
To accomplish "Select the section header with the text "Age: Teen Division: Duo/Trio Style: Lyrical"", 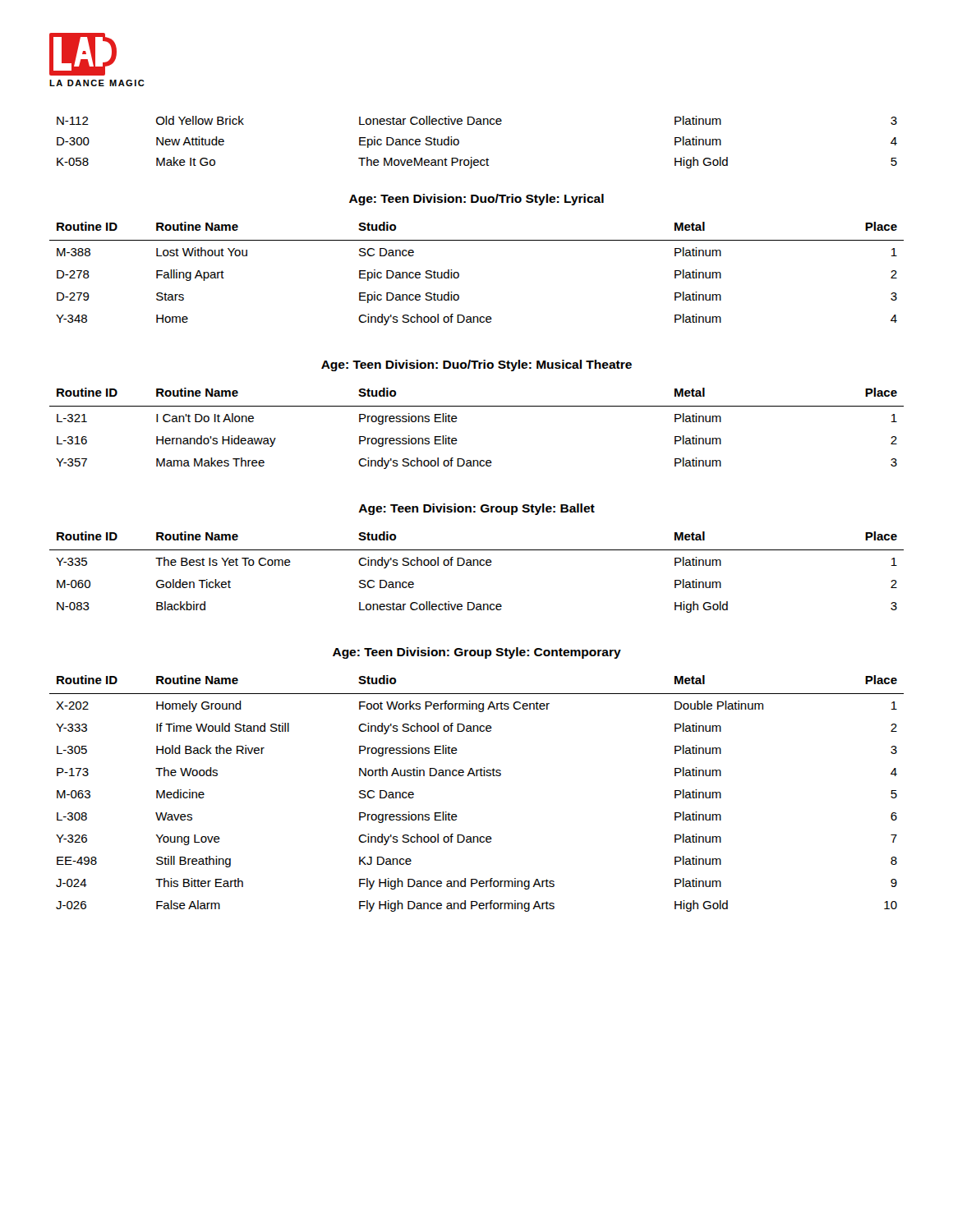I will 476,198.
